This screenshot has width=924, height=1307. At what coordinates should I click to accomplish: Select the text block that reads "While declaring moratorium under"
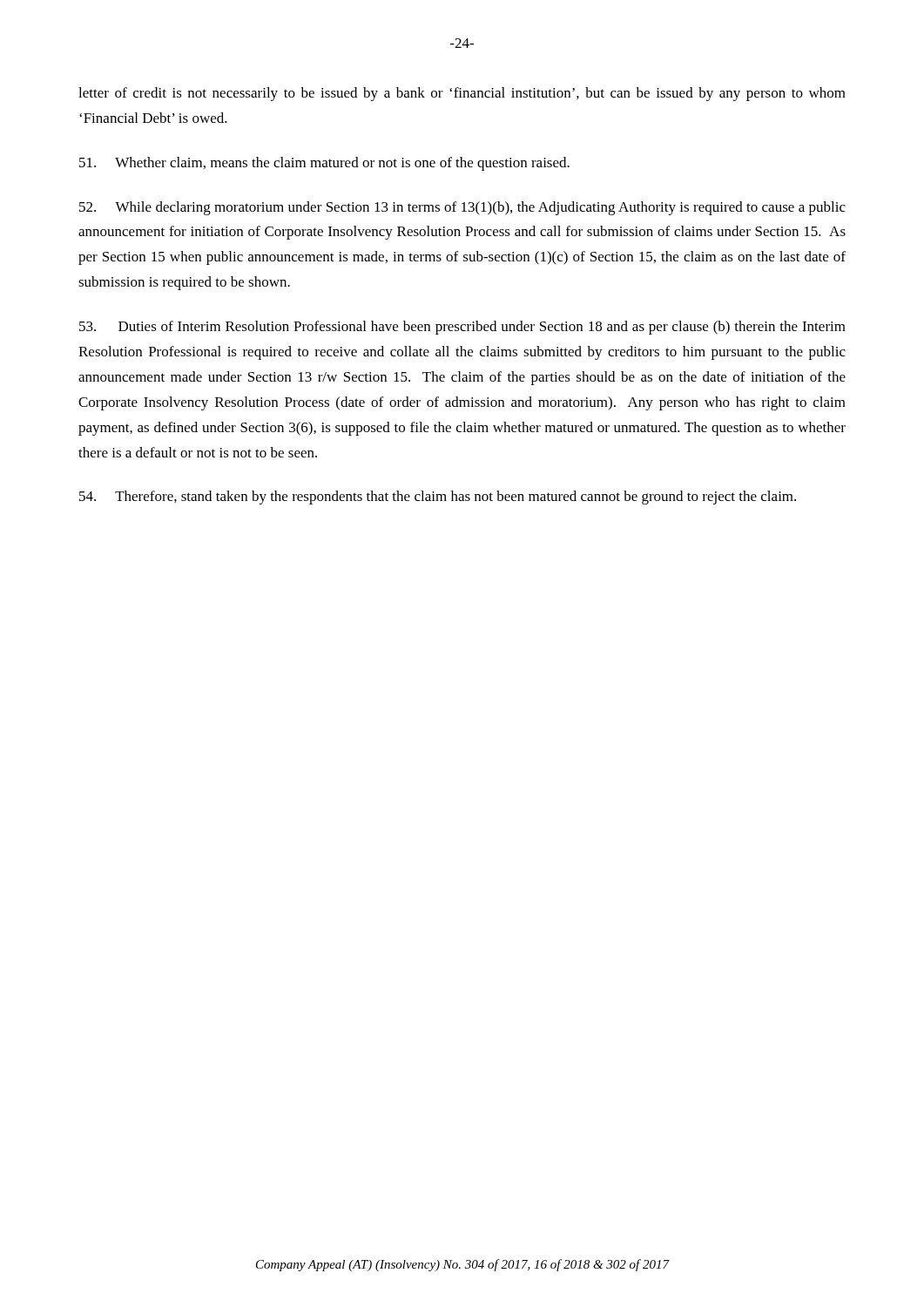462,244
